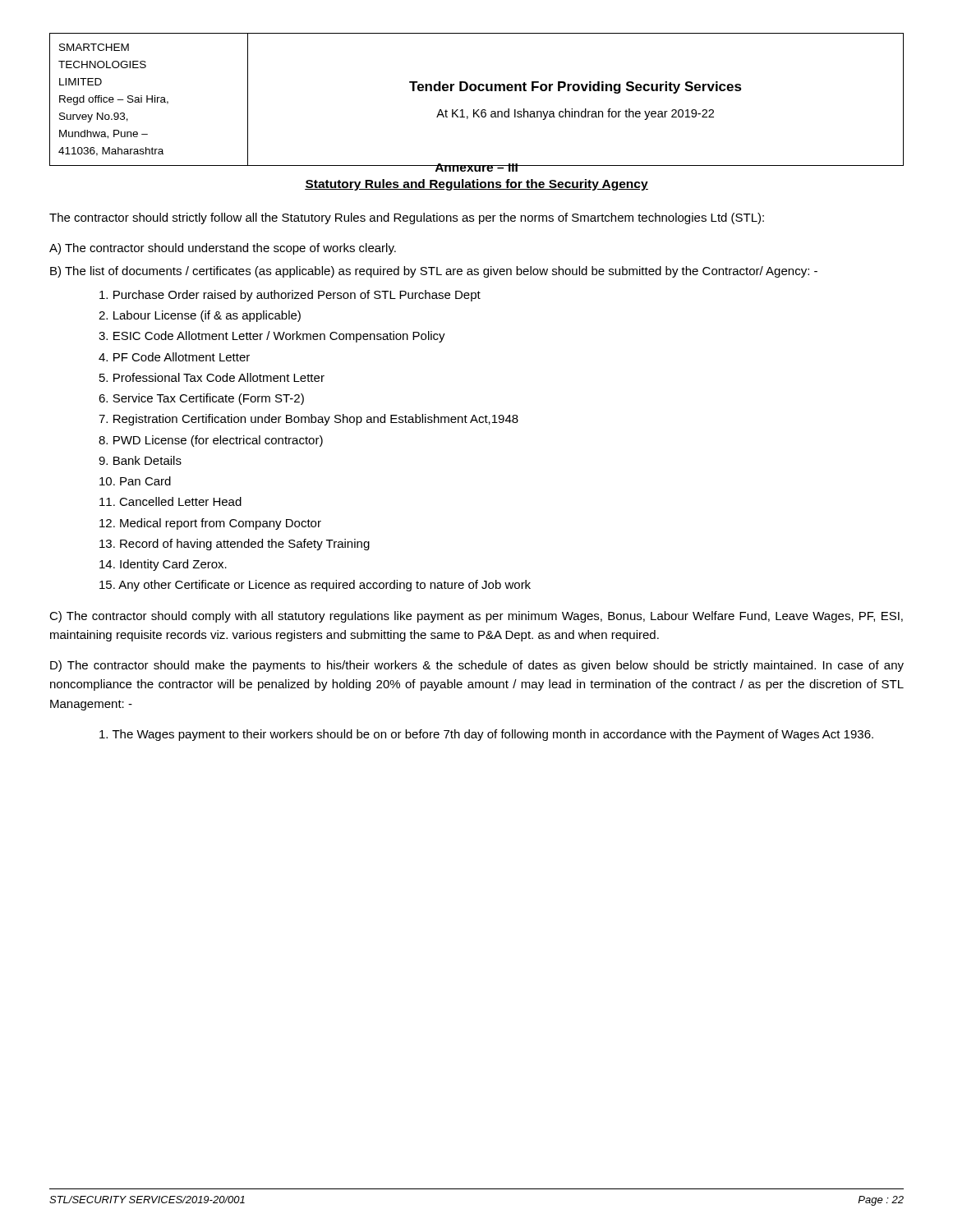The width and height of the screenshot is (953, 1232).
Task: Where does it say "5. Professional Tax Code Allotment Letter"?
Action: tap(211, 377)
